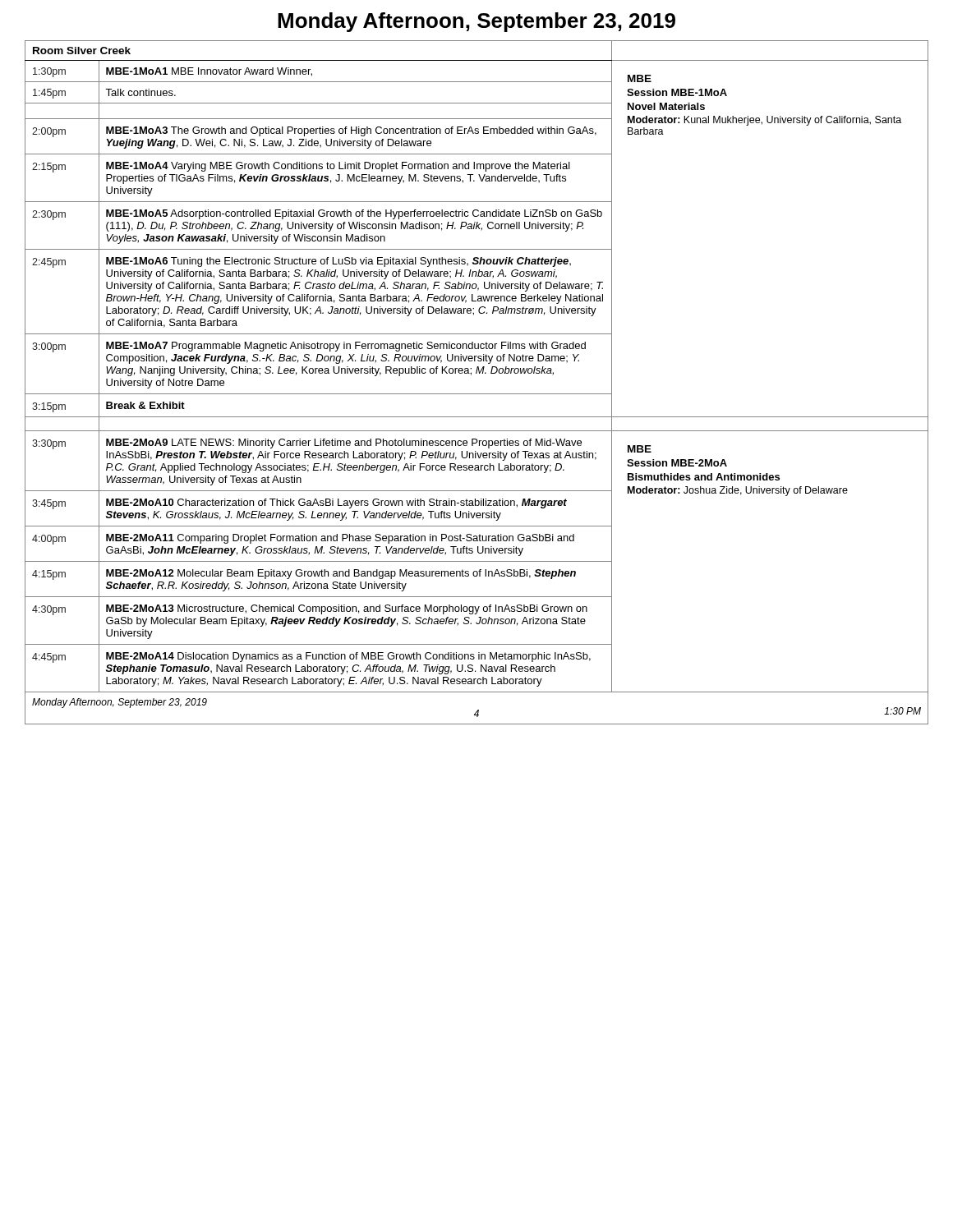This screenshot has height=1232, width=953.
Task: Where is the passage that starts "MBE-2MoA10 Characterization of Thick GaAsBi Layers Grown with"?
Action: (336, 508)
